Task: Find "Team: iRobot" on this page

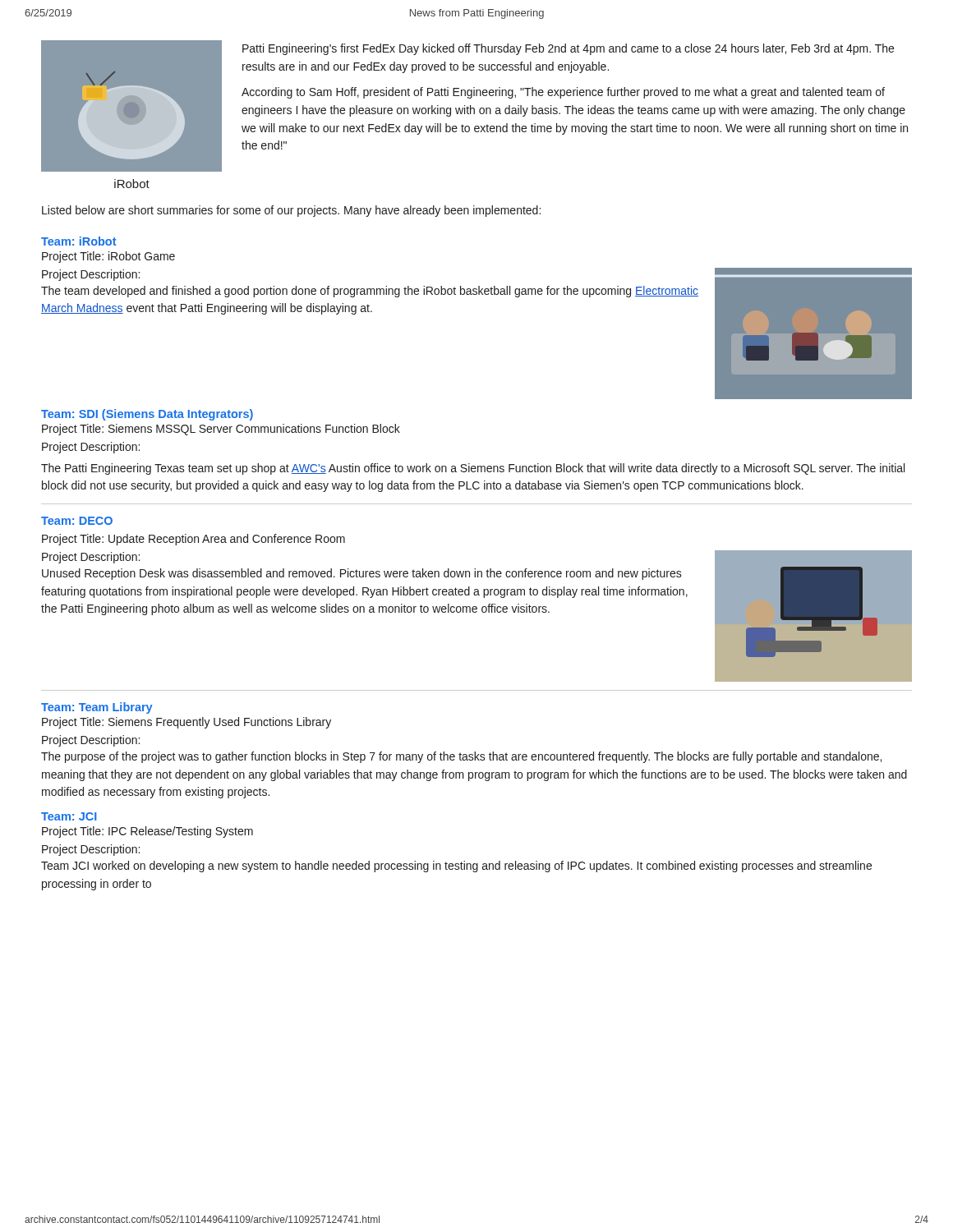Action: pos(79,241)
